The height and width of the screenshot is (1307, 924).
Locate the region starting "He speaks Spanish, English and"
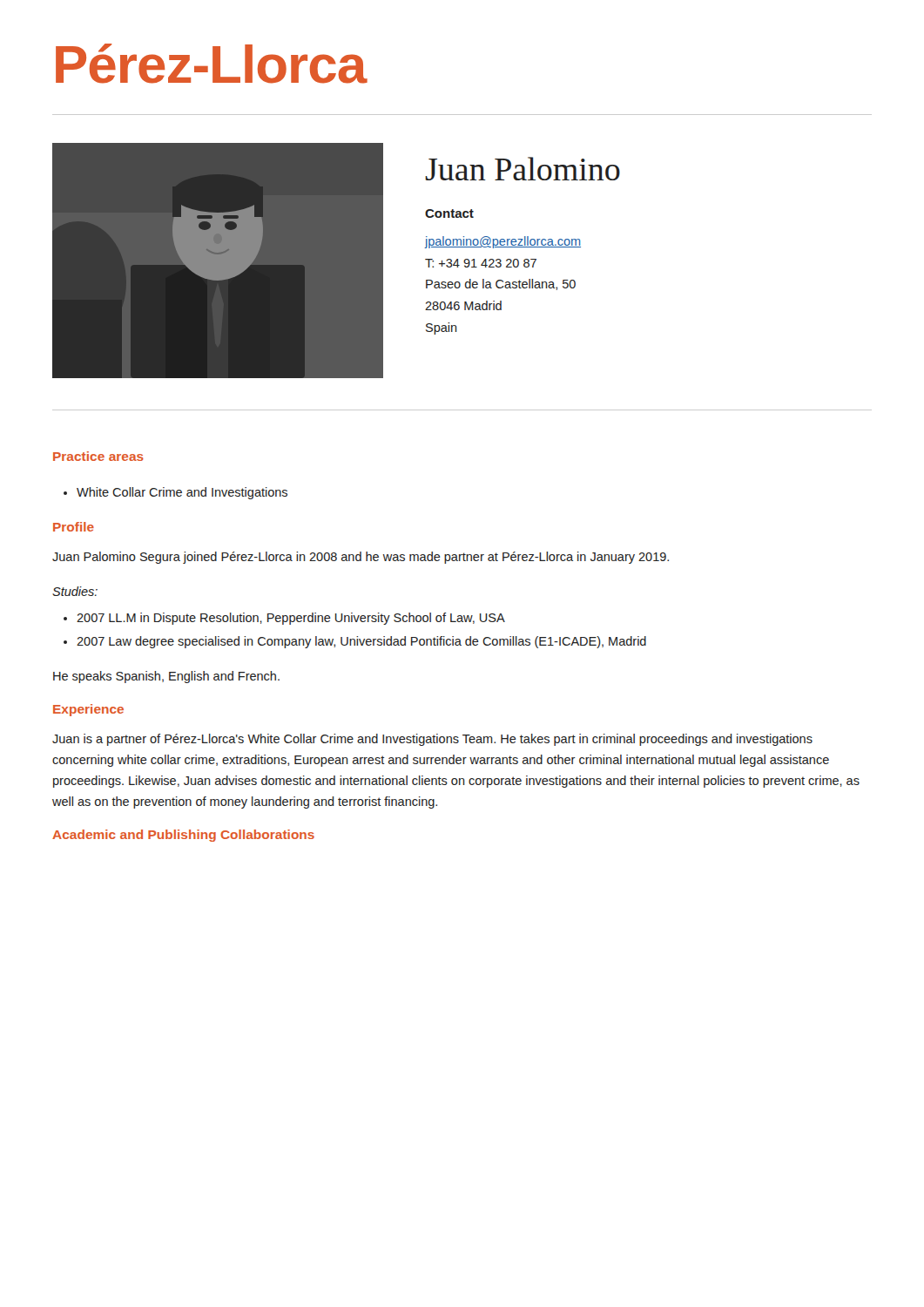[x=166, y=677]
